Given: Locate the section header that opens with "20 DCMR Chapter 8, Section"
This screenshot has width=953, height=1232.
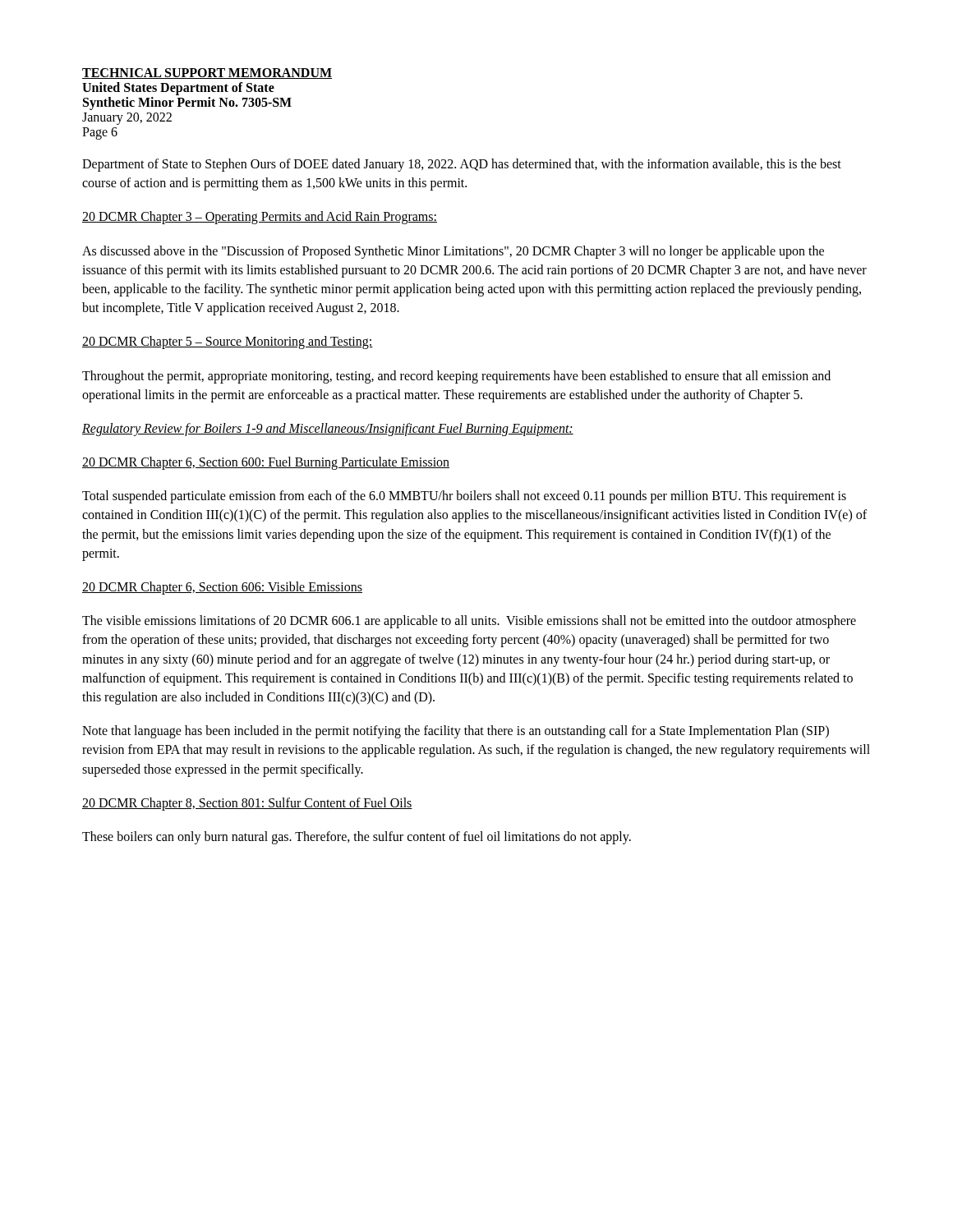Looking at the screenshot, I should (x=247, y=804).
